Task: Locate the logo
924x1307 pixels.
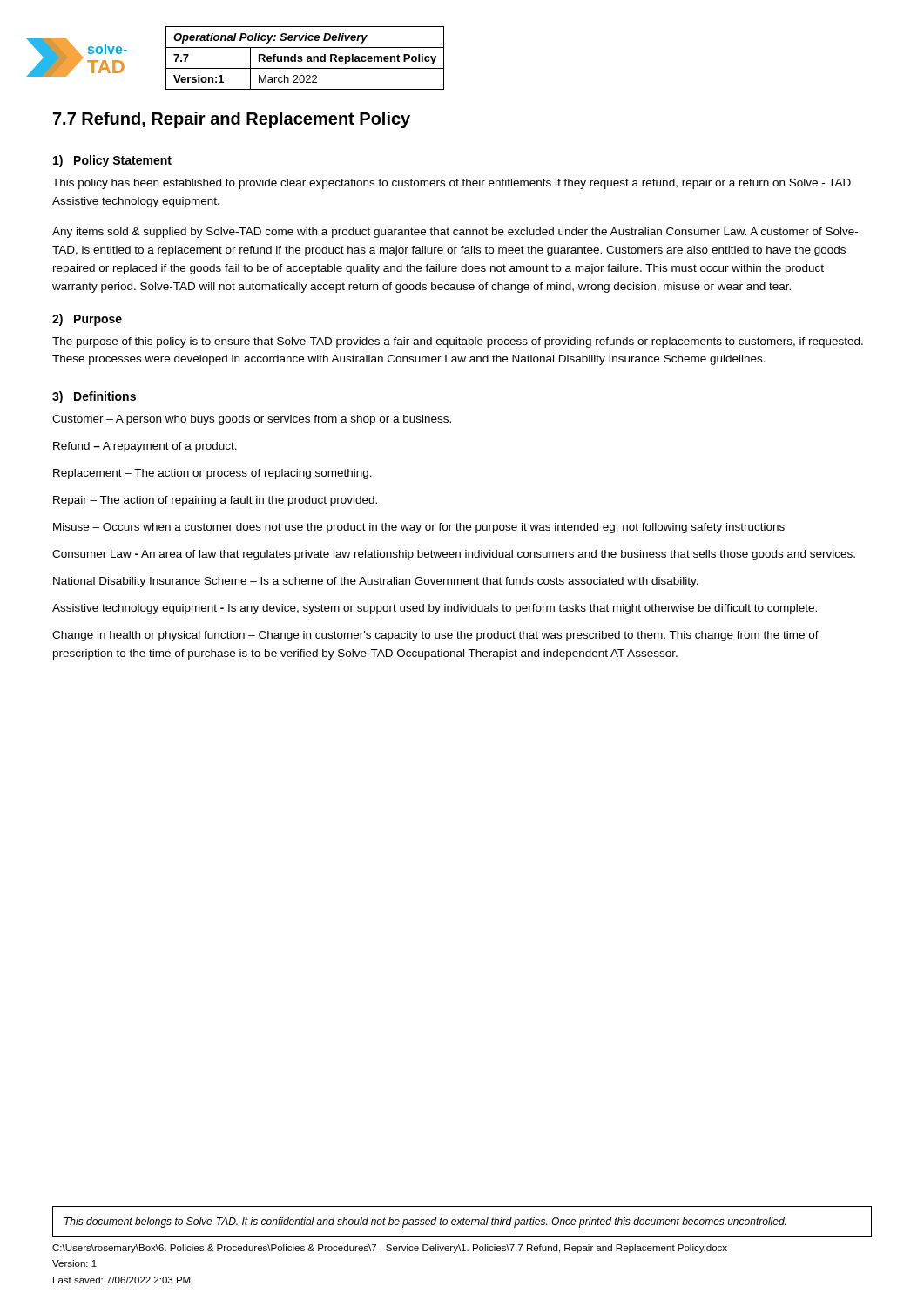Action: (x=96, y=58)
